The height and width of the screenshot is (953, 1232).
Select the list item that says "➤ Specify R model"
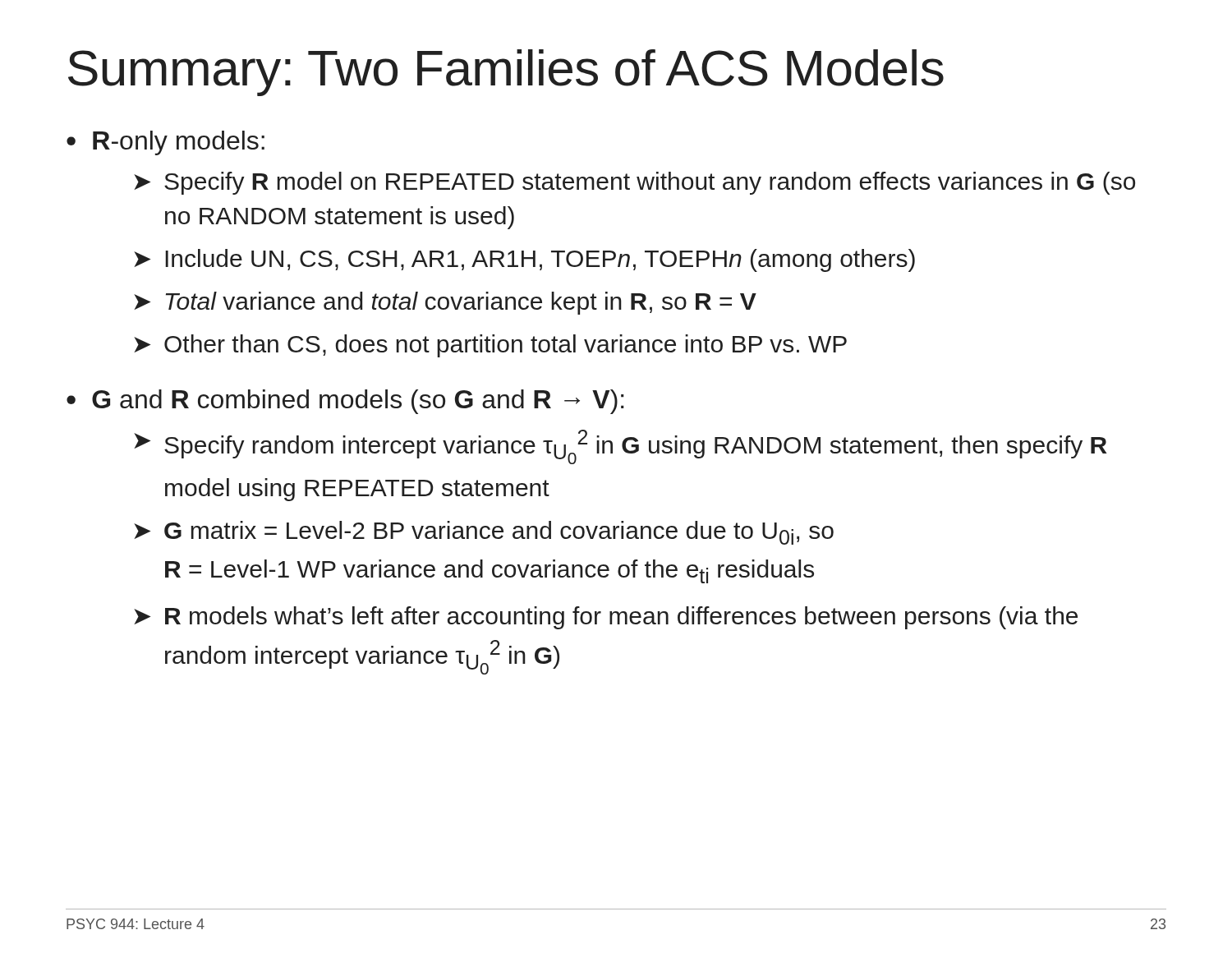click(x=649, y=199)
